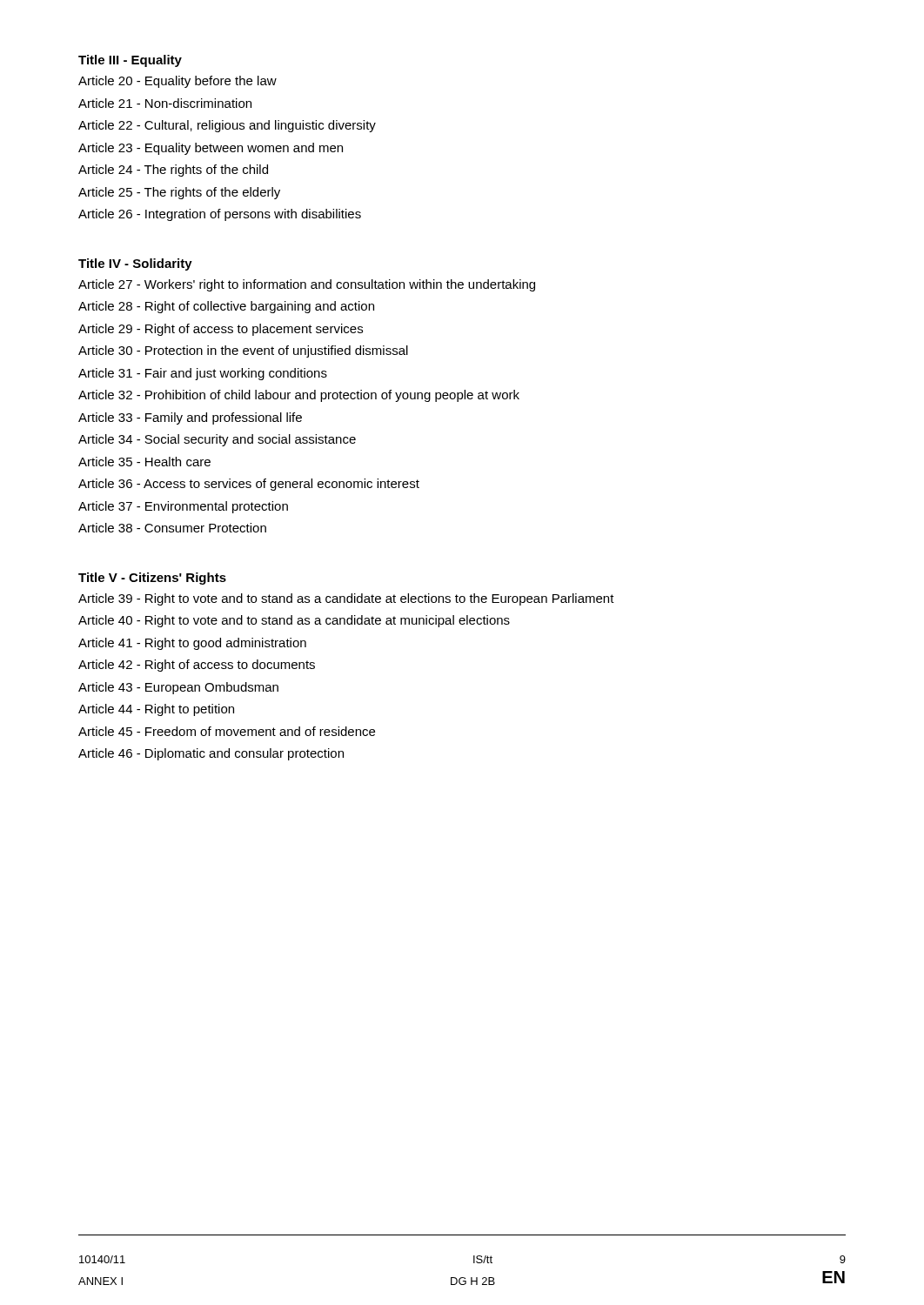The width and height of the screenshot is (924, 1305).
Task: Point to the text starting "Article 23 - Equality"
Action: pos(211,147)
